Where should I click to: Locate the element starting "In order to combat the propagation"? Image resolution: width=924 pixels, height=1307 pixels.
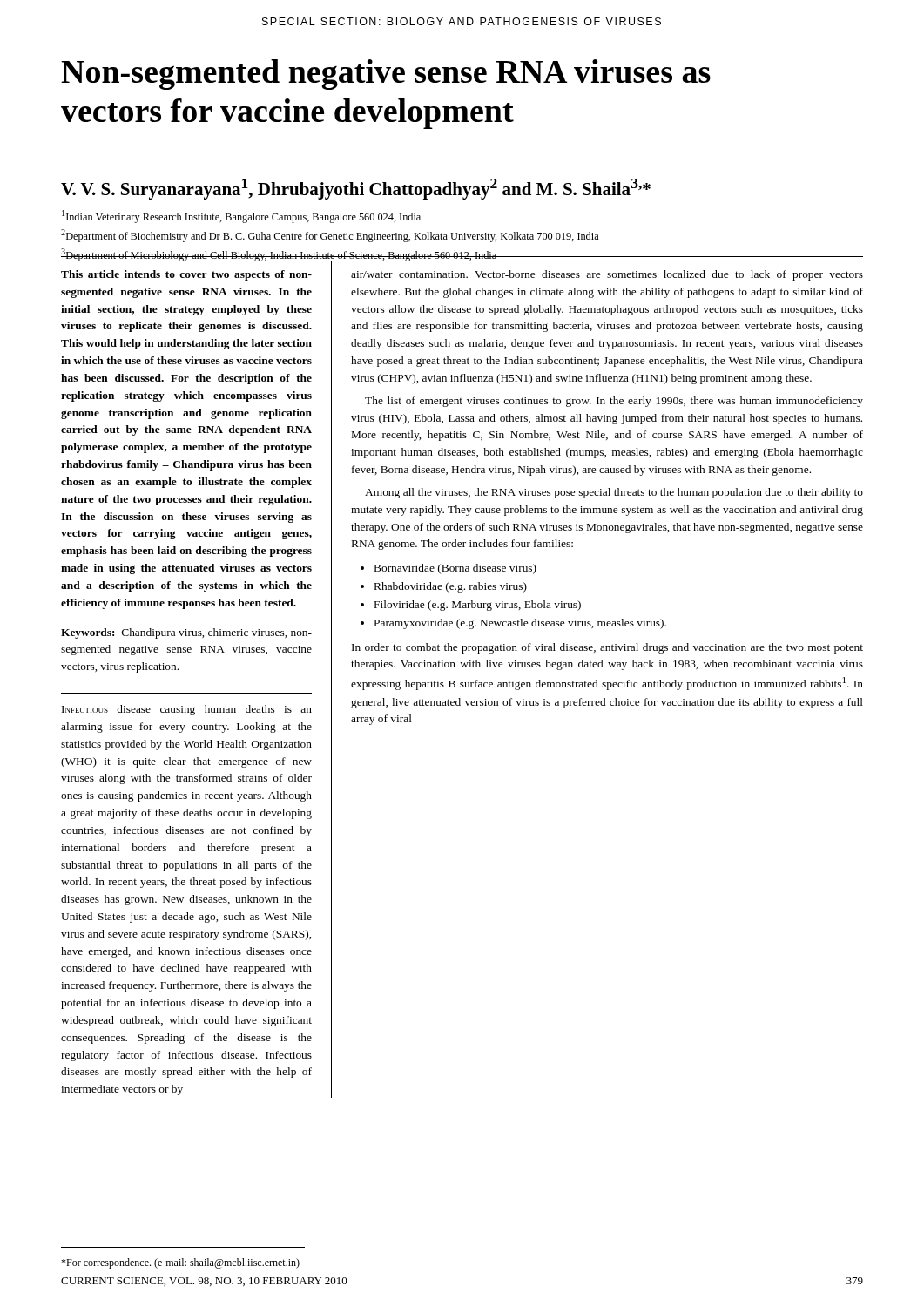(x=607, y=683)
